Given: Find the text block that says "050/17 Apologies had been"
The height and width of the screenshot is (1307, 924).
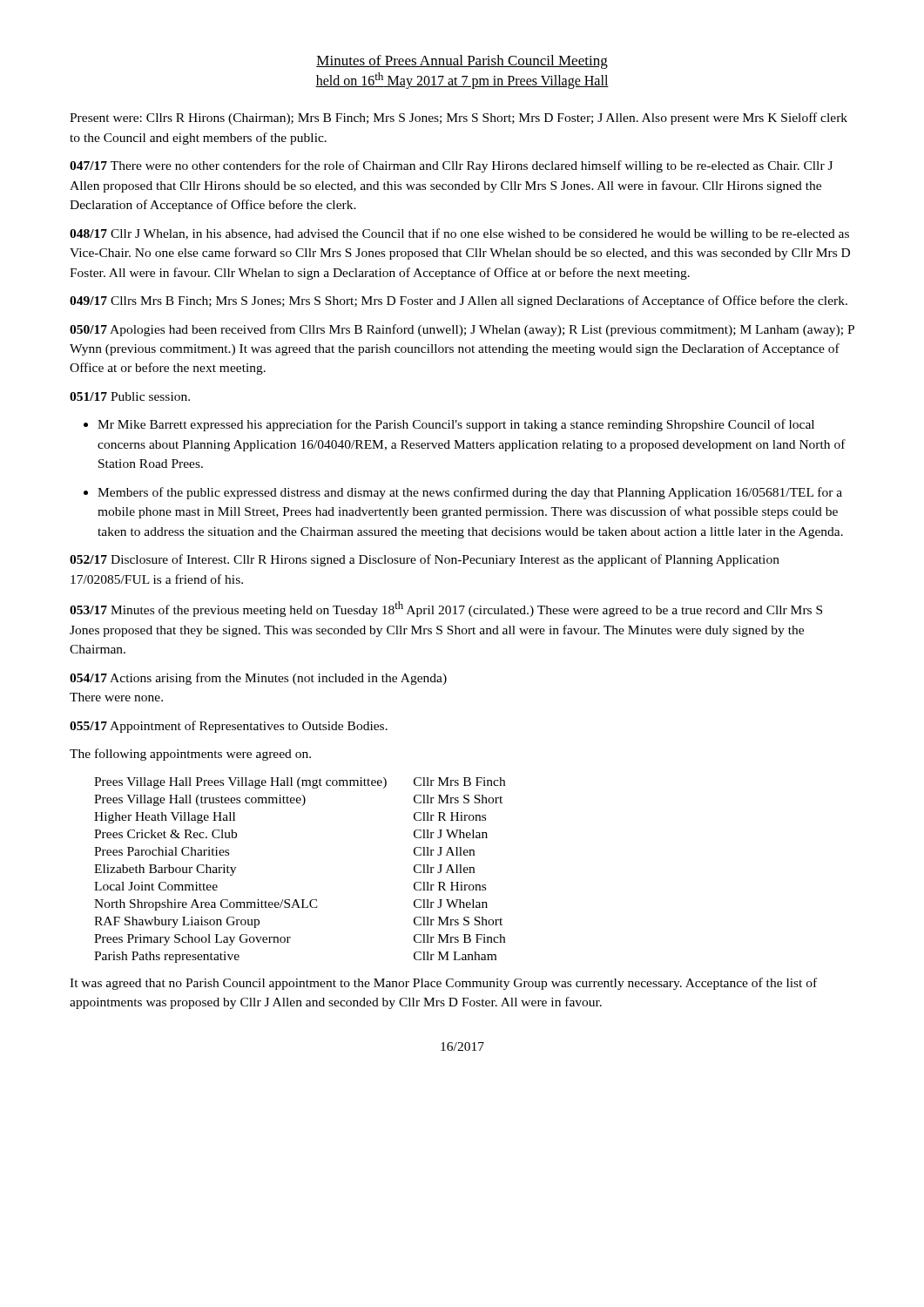Looking at the screenshot, I should [x=462, y=349].
